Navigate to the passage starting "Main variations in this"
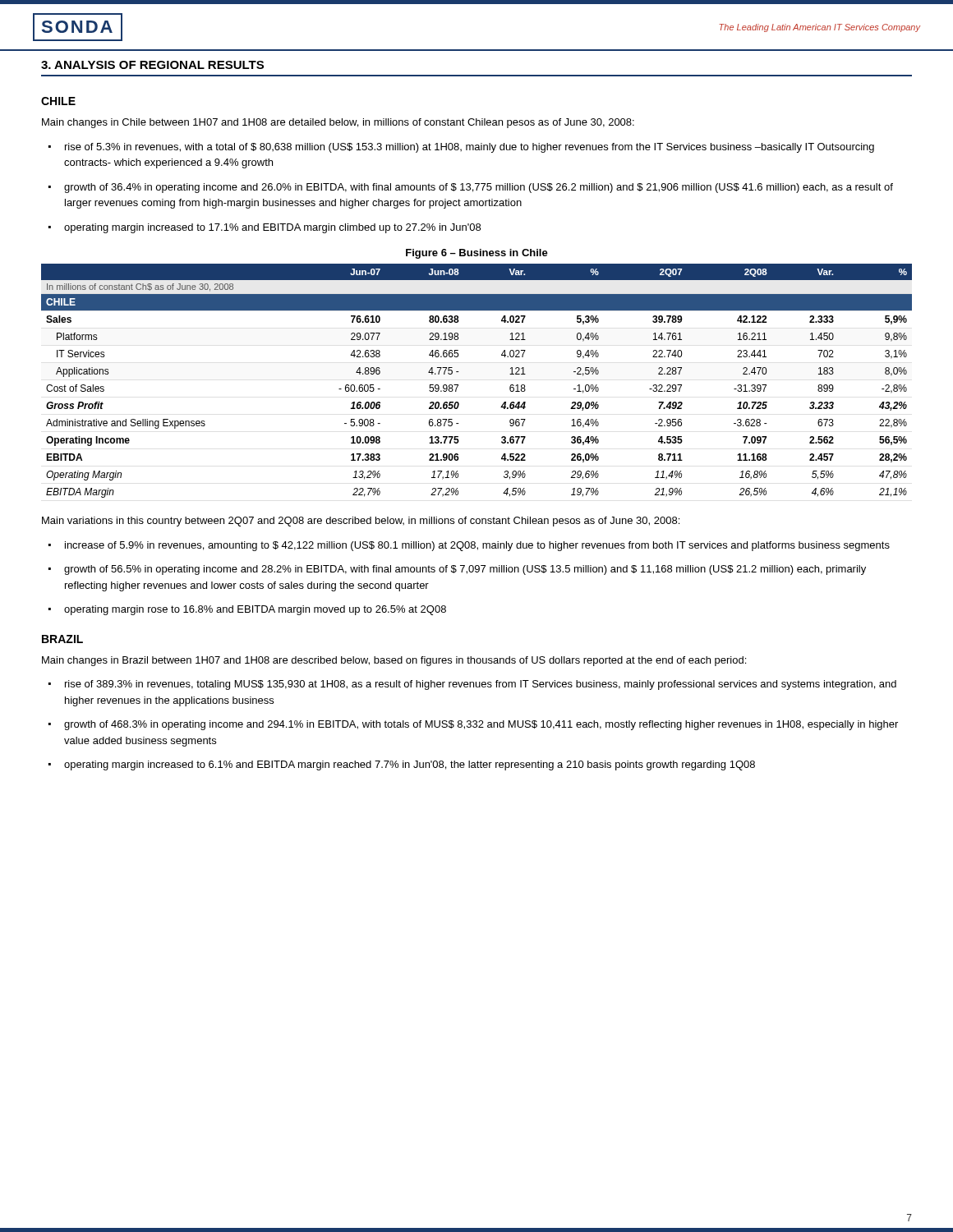 [361, 520]
